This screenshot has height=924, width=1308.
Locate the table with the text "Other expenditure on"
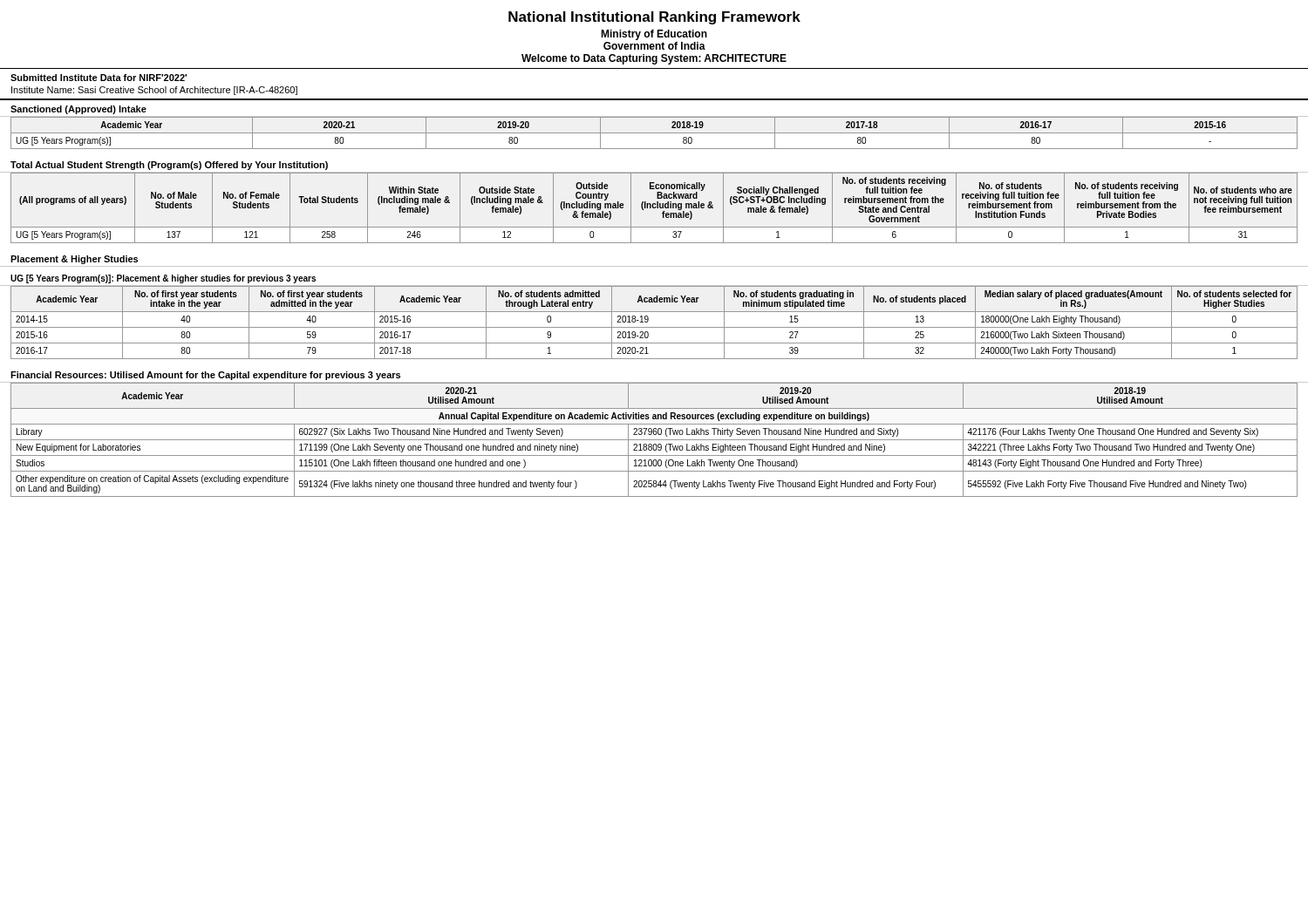(654, 440)
